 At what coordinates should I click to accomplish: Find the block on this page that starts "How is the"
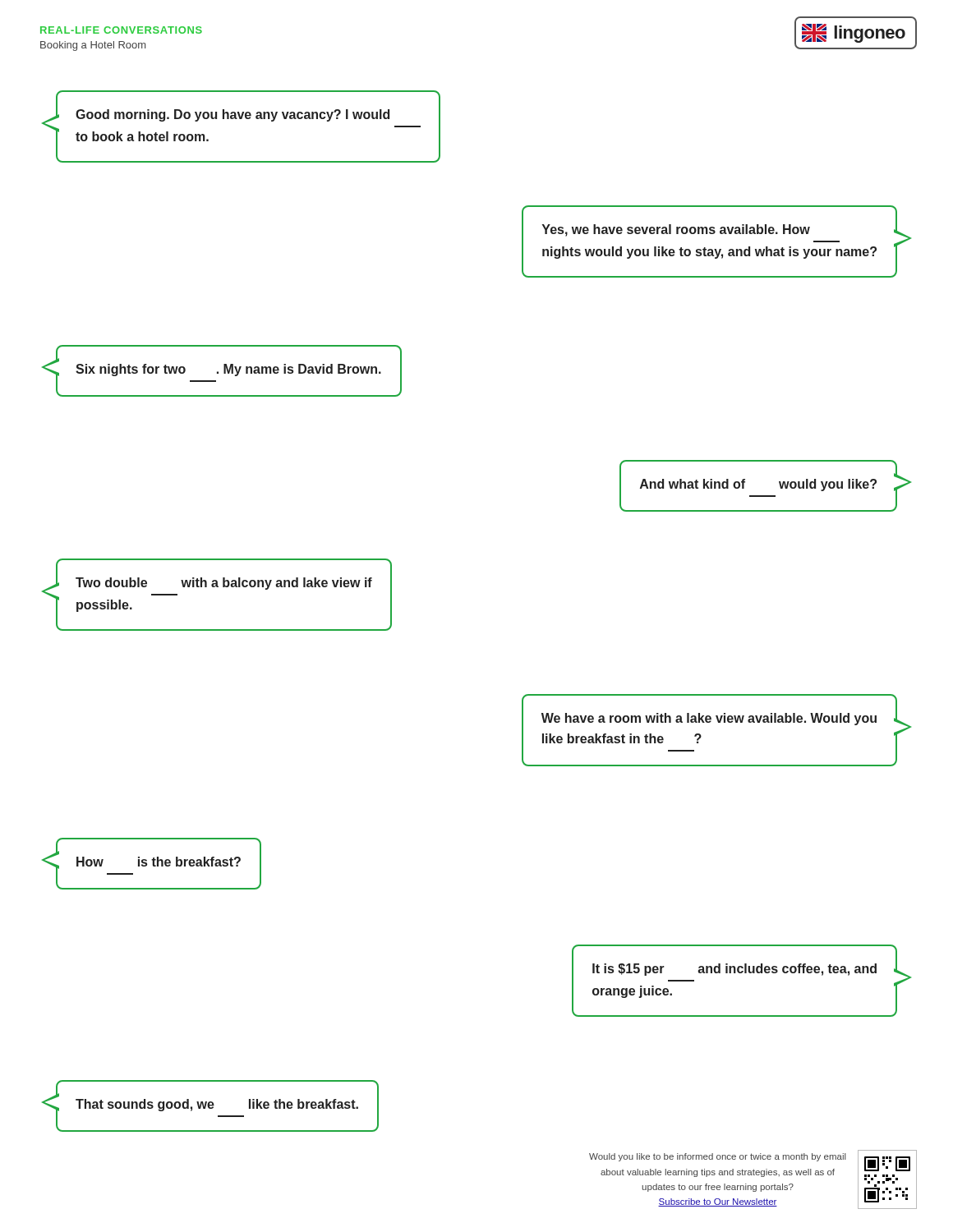click(x=149, y=864)
